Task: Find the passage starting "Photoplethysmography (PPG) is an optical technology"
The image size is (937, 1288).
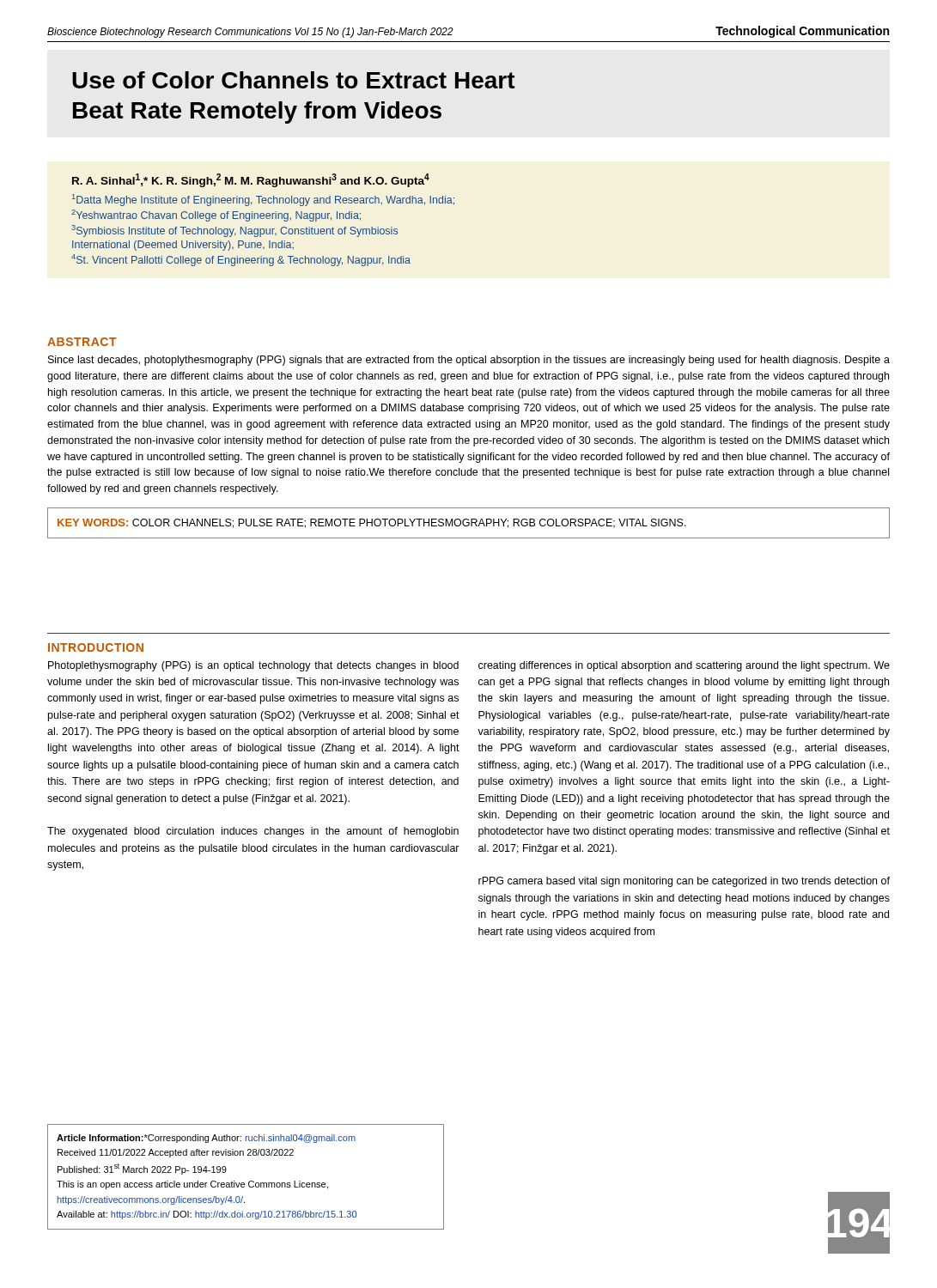Action: point(253,732)
